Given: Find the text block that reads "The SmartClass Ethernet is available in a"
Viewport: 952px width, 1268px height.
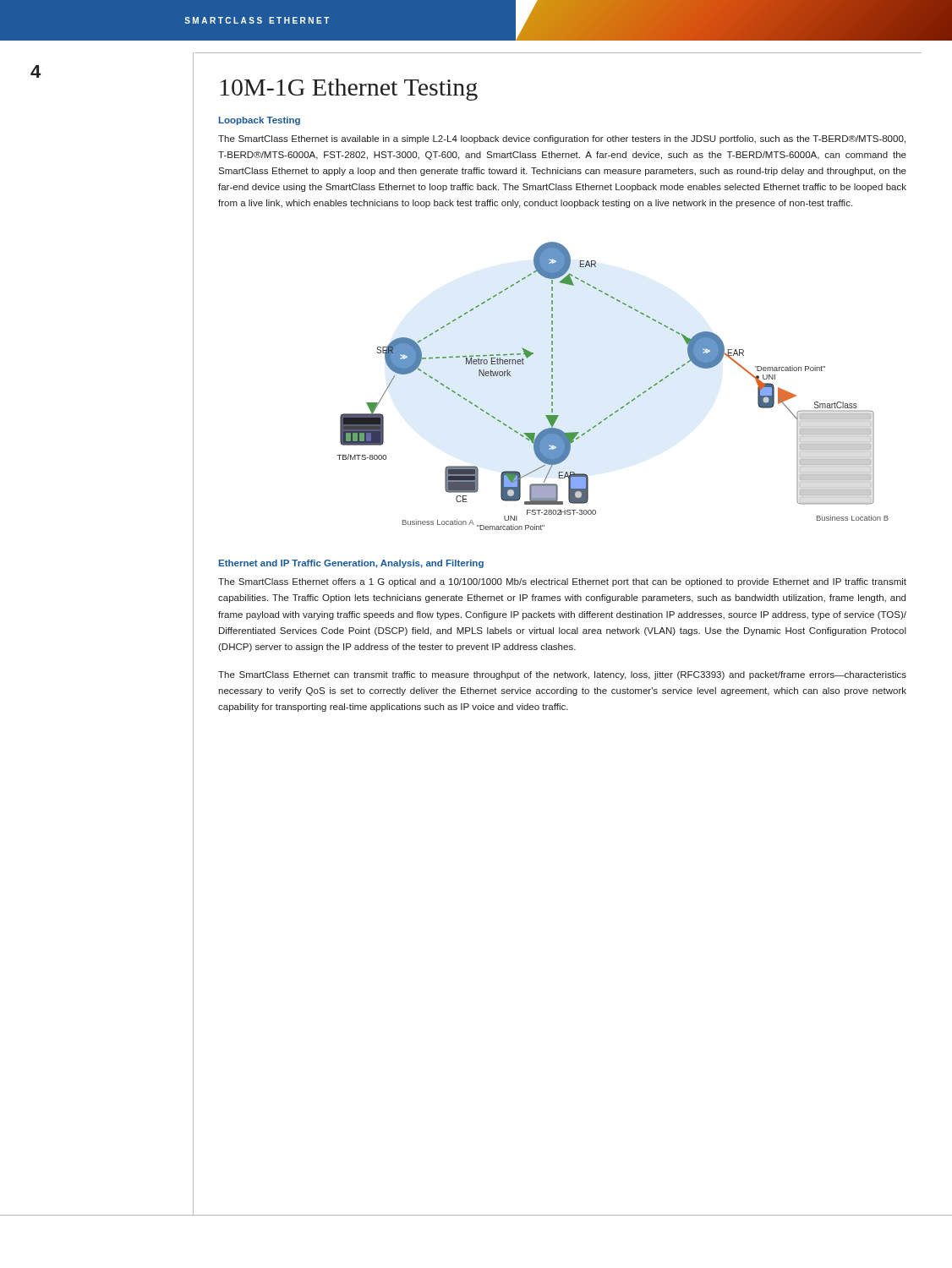Looking at the screenshot, I should pyautogui.click(x=562, y=171).
